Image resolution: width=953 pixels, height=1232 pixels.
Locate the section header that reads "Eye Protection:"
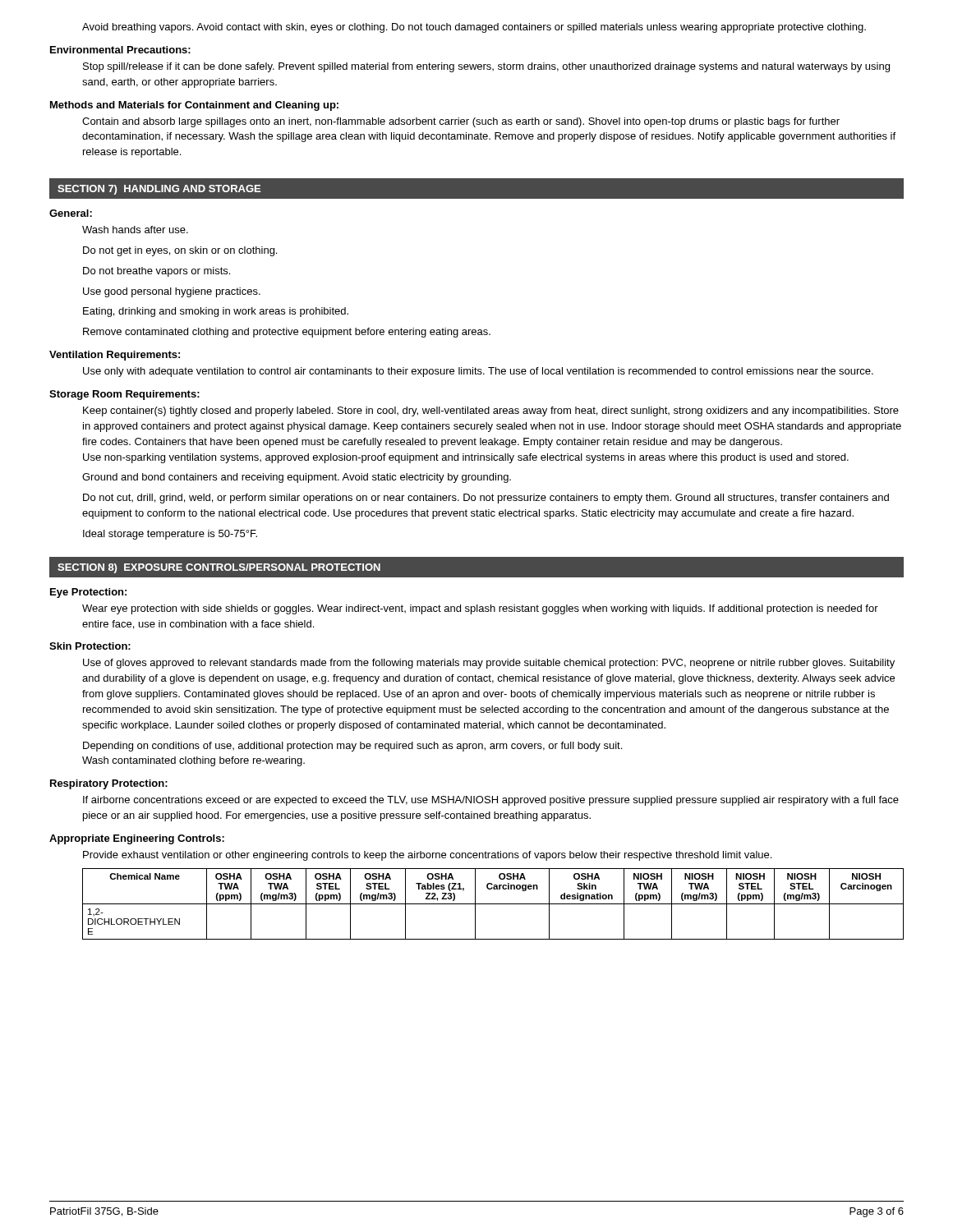(x=88, y=591)
